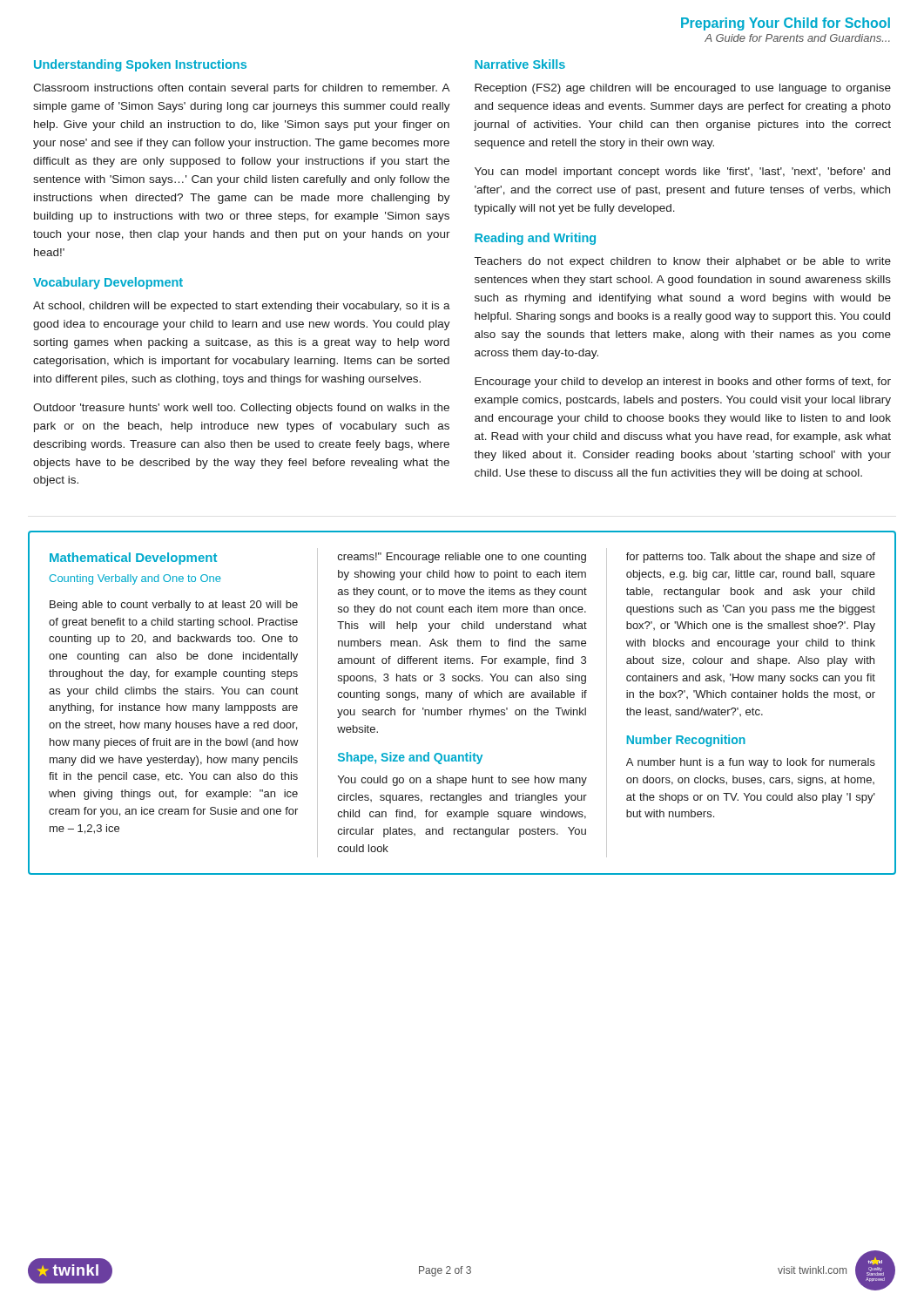The width and height of the screenshot is (924, 1307).
Task: Select the section header containing "Number Recognition"
Action: tap(686, 740)
